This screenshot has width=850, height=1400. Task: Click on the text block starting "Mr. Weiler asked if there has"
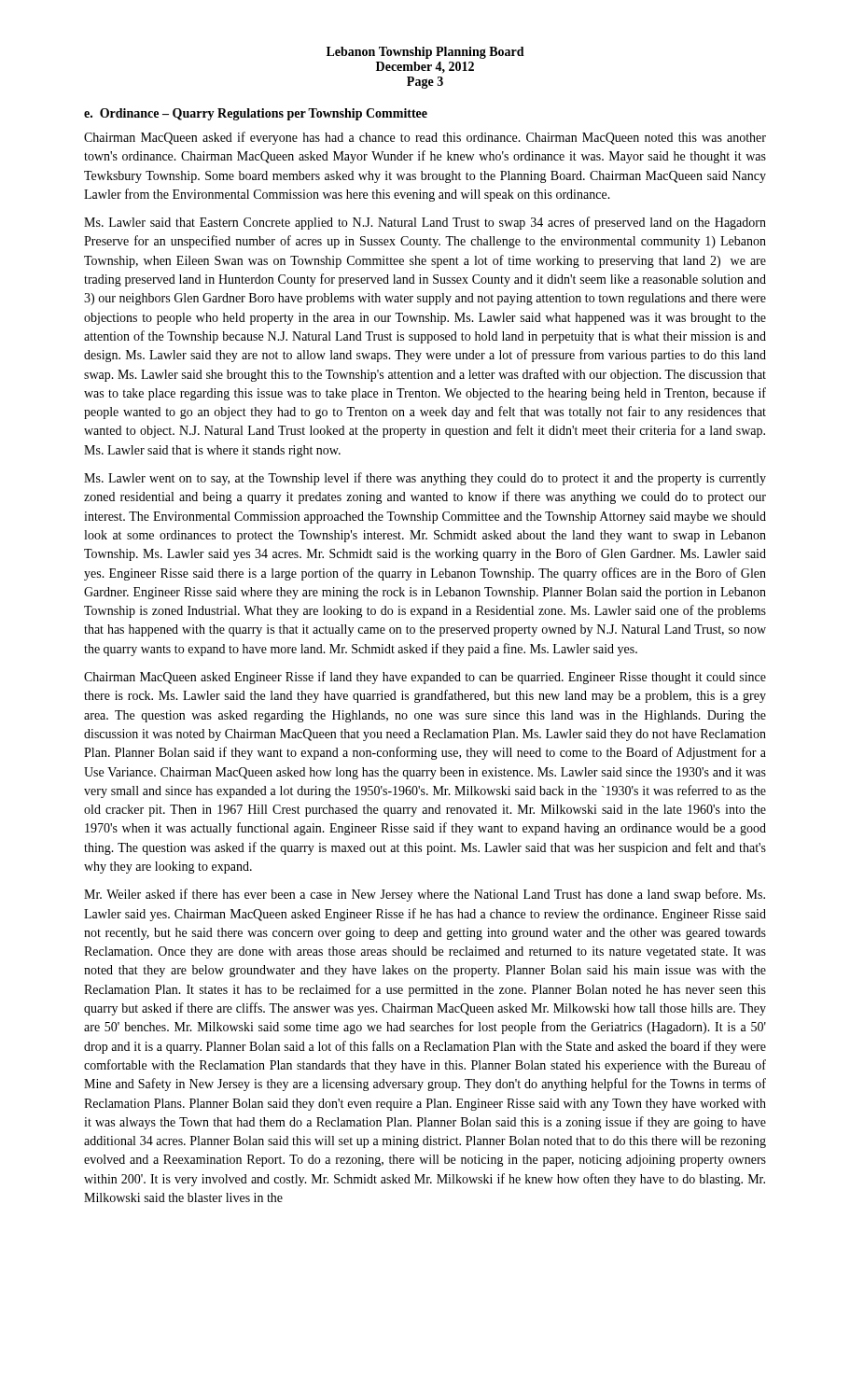425,1046
